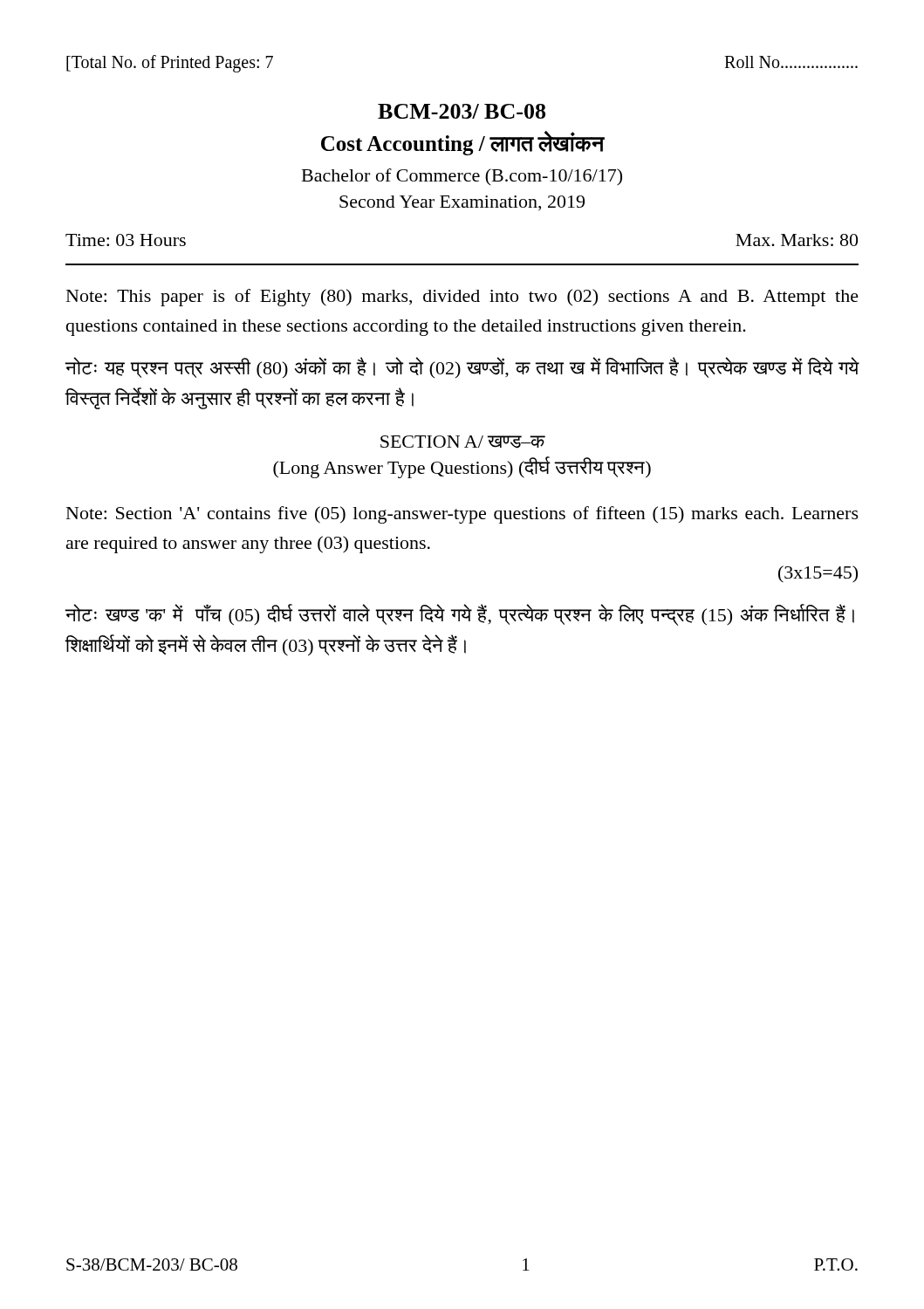Select the text block starting "Cost Accounting / लागत लेखांकन"
This screenshot has height=1309, width=924.
(462, 144)
